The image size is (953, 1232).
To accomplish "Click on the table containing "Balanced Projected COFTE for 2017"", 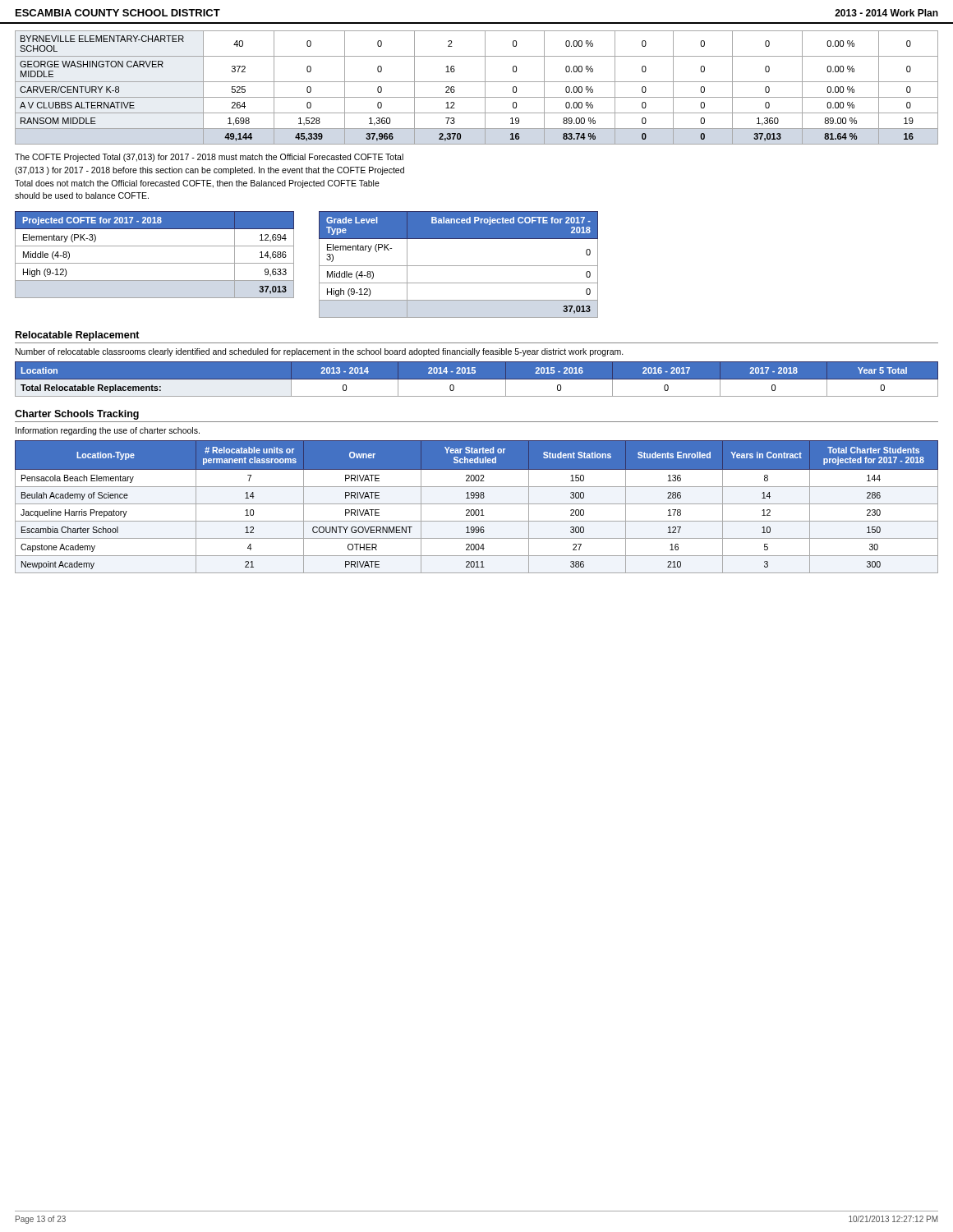I will [x=458, y=264].
